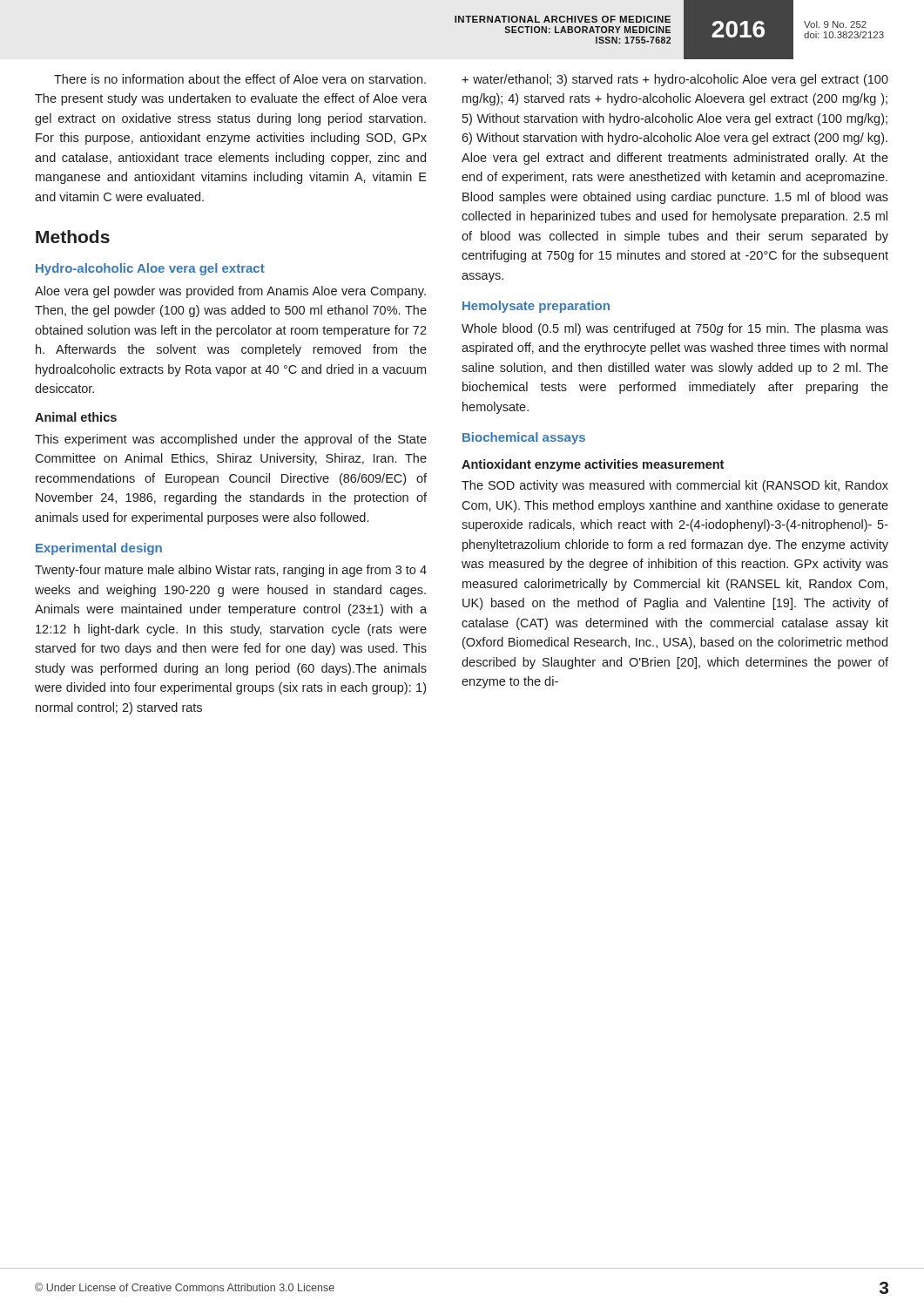Click where it says "Hemolysate preparation"

click(536, 306)
